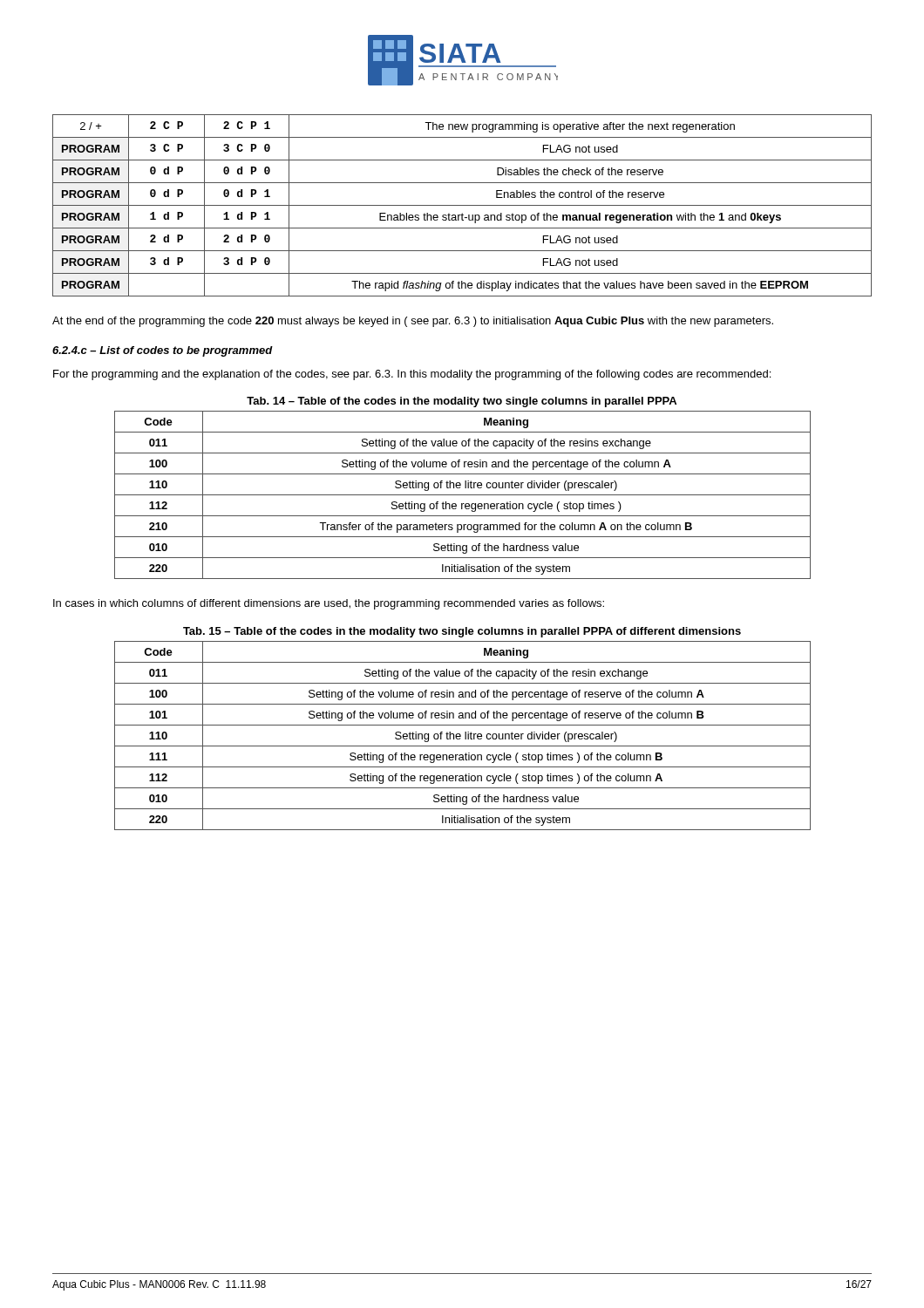Navigate to the text block starting "Tab. 15 – Table of"
Viewport: 924px width, 1308px height.
point(462,630)
